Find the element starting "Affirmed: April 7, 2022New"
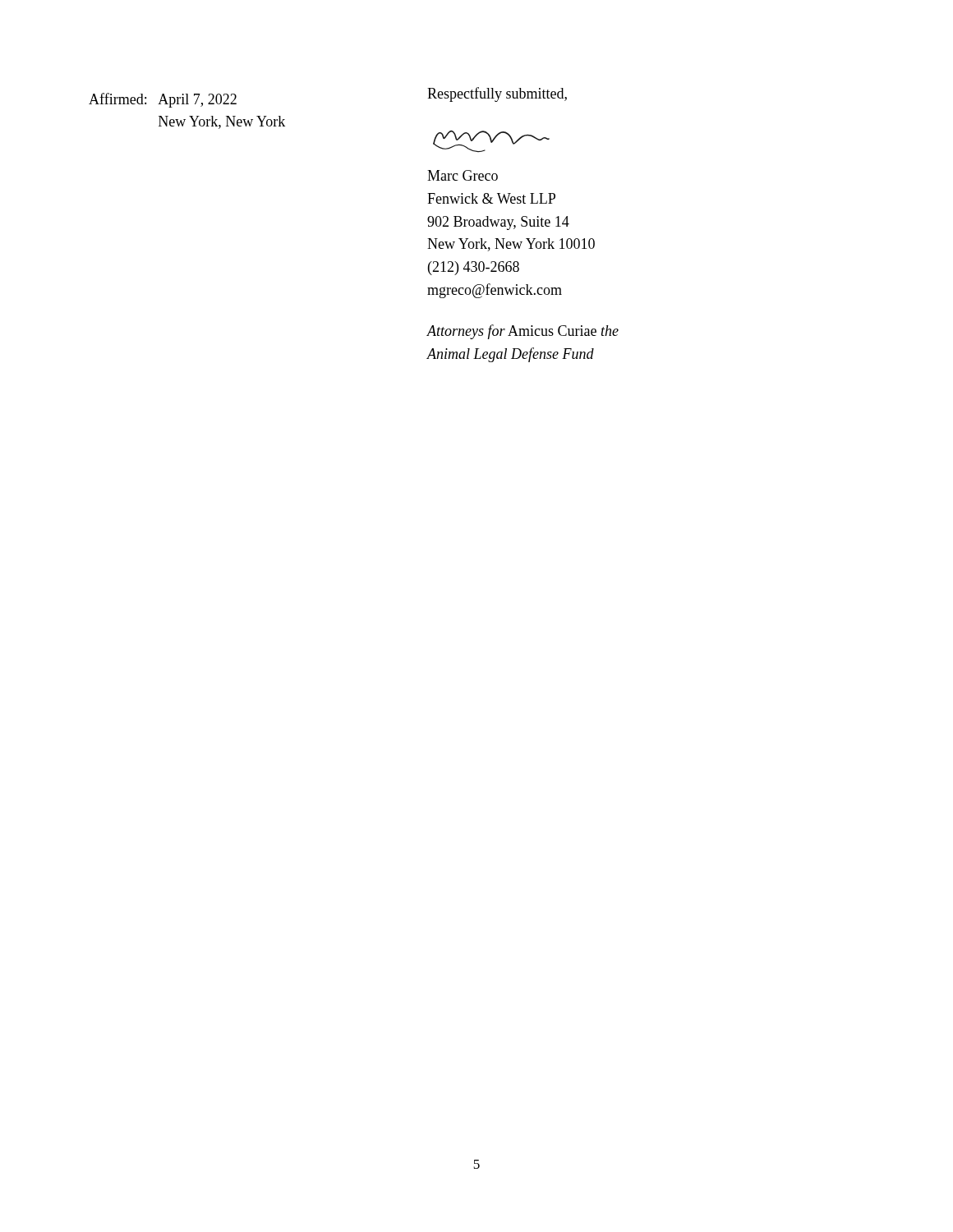 187,111
